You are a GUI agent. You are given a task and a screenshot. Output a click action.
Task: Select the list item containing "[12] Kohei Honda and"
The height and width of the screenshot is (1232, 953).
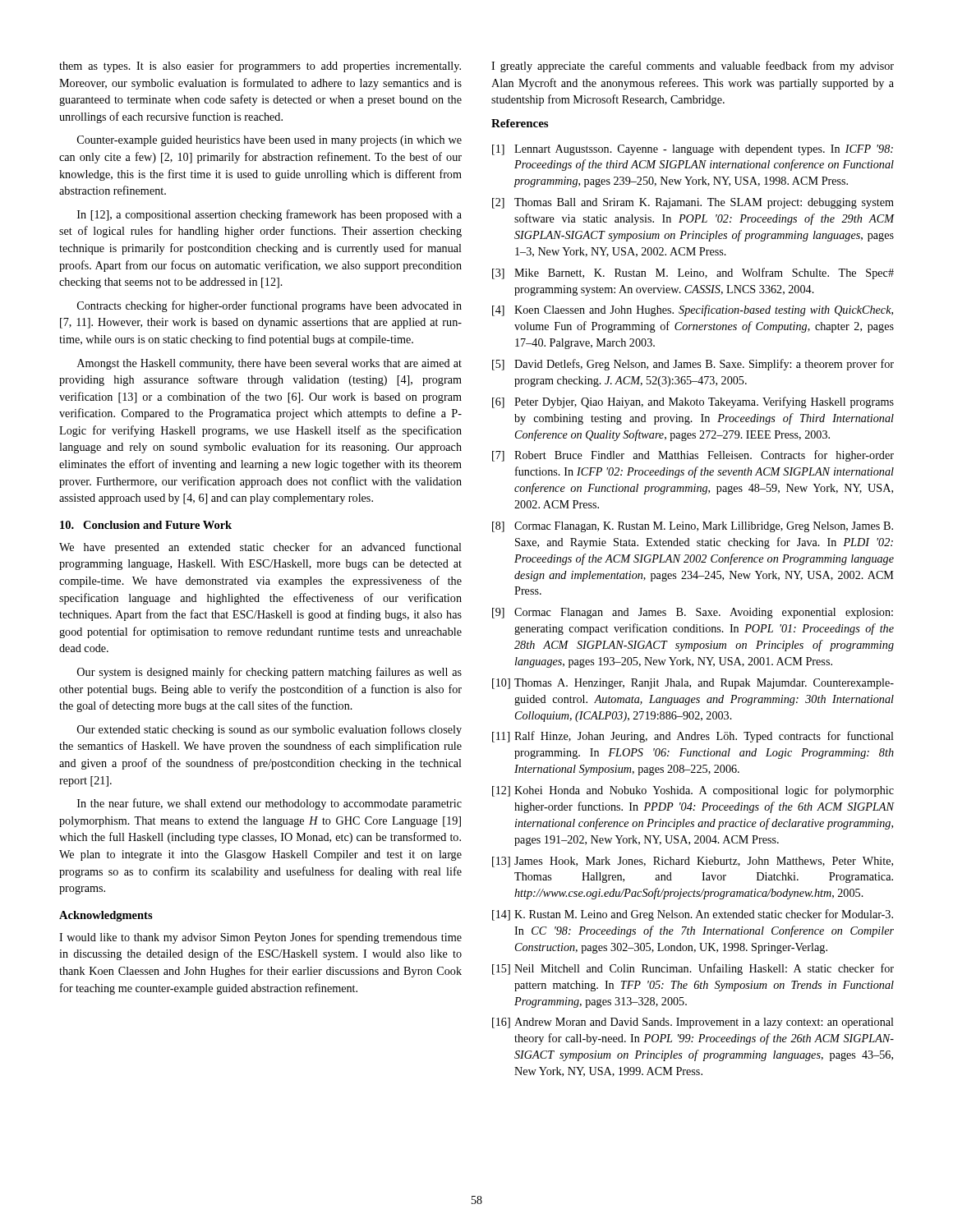click(x=693, y=815)
